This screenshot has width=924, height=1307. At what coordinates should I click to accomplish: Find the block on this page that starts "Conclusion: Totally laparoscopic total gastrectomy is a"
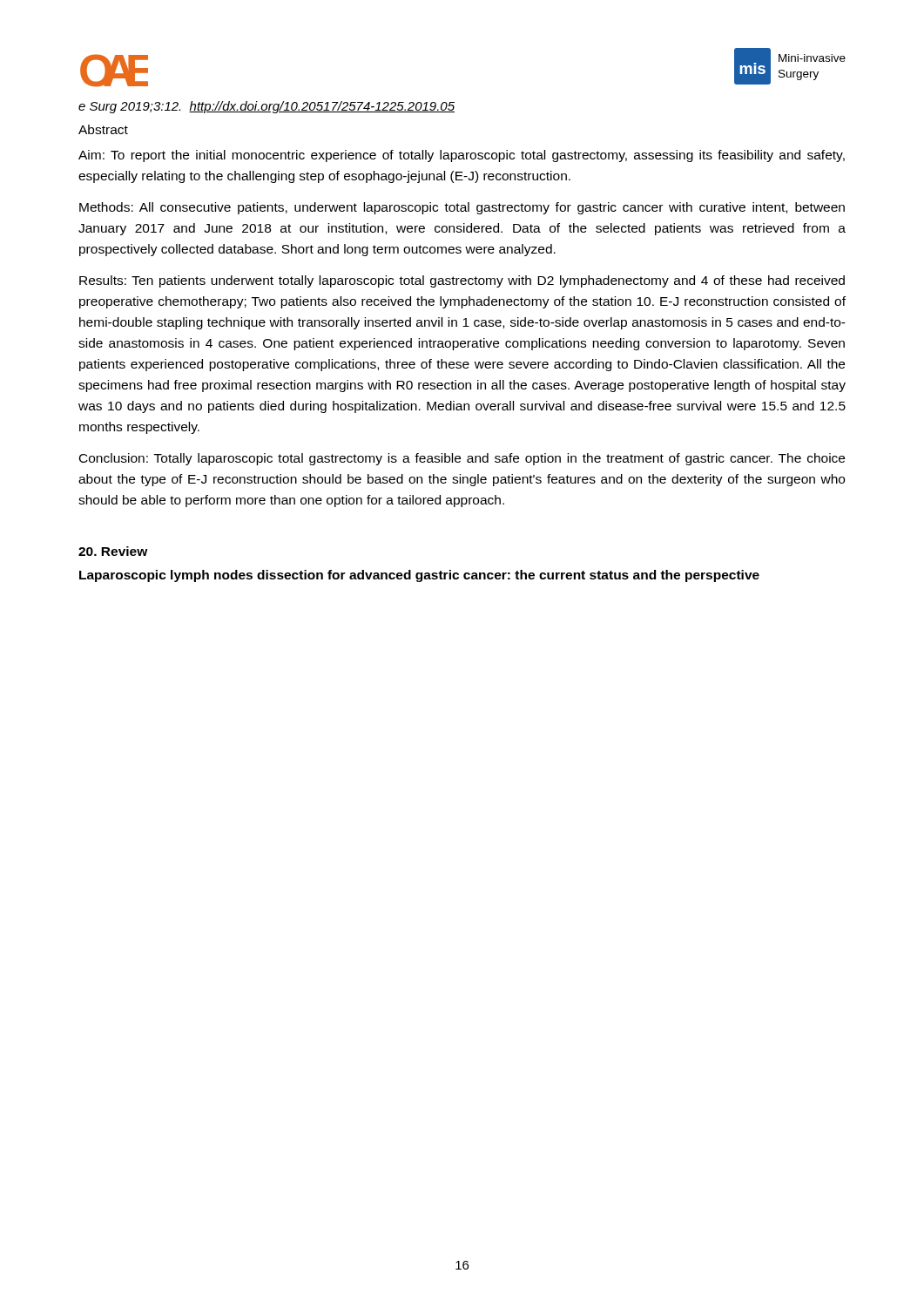pos(462,479)
